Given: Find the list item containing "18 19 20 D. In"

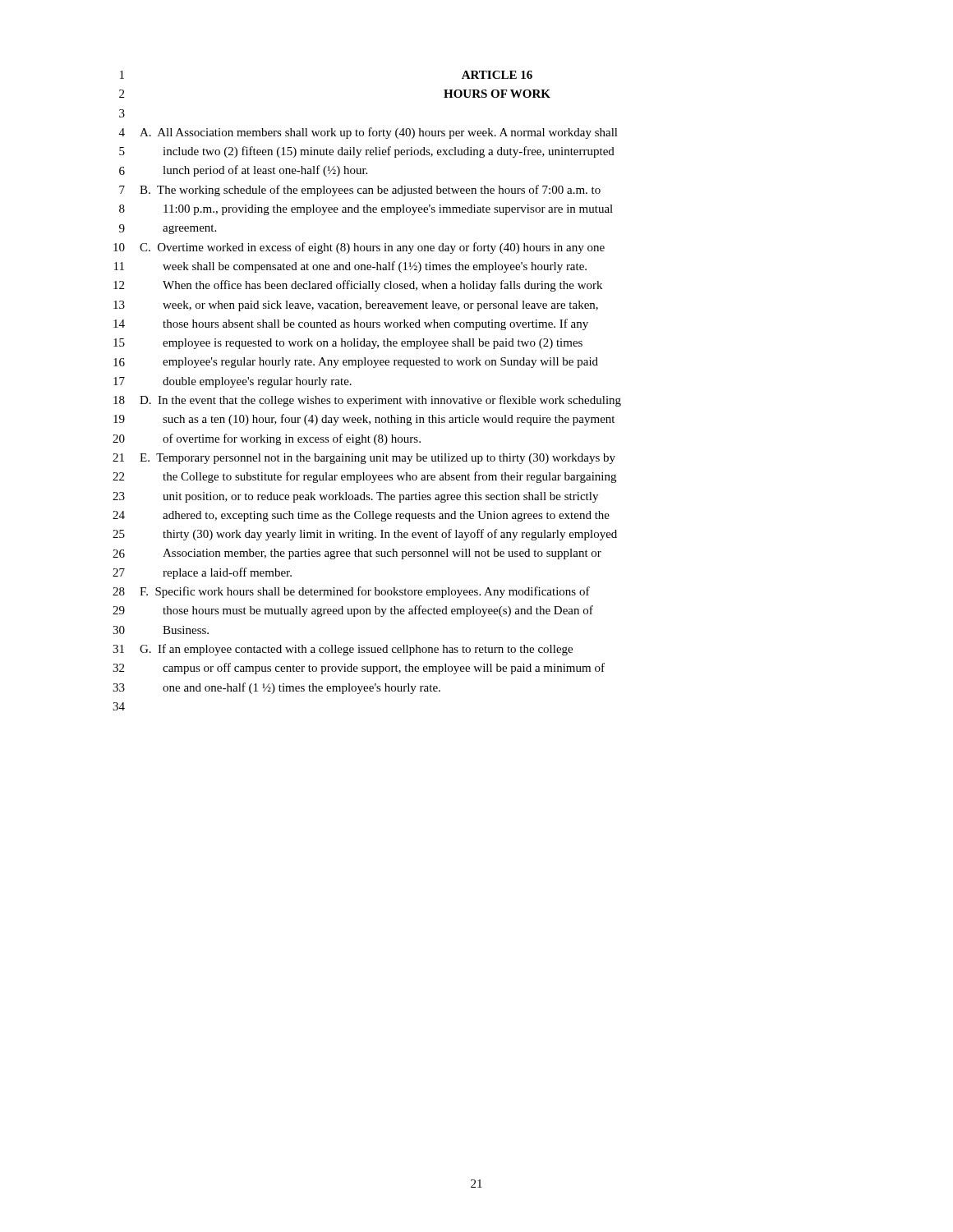Looking at the screenshot, I should pos(476,420).
